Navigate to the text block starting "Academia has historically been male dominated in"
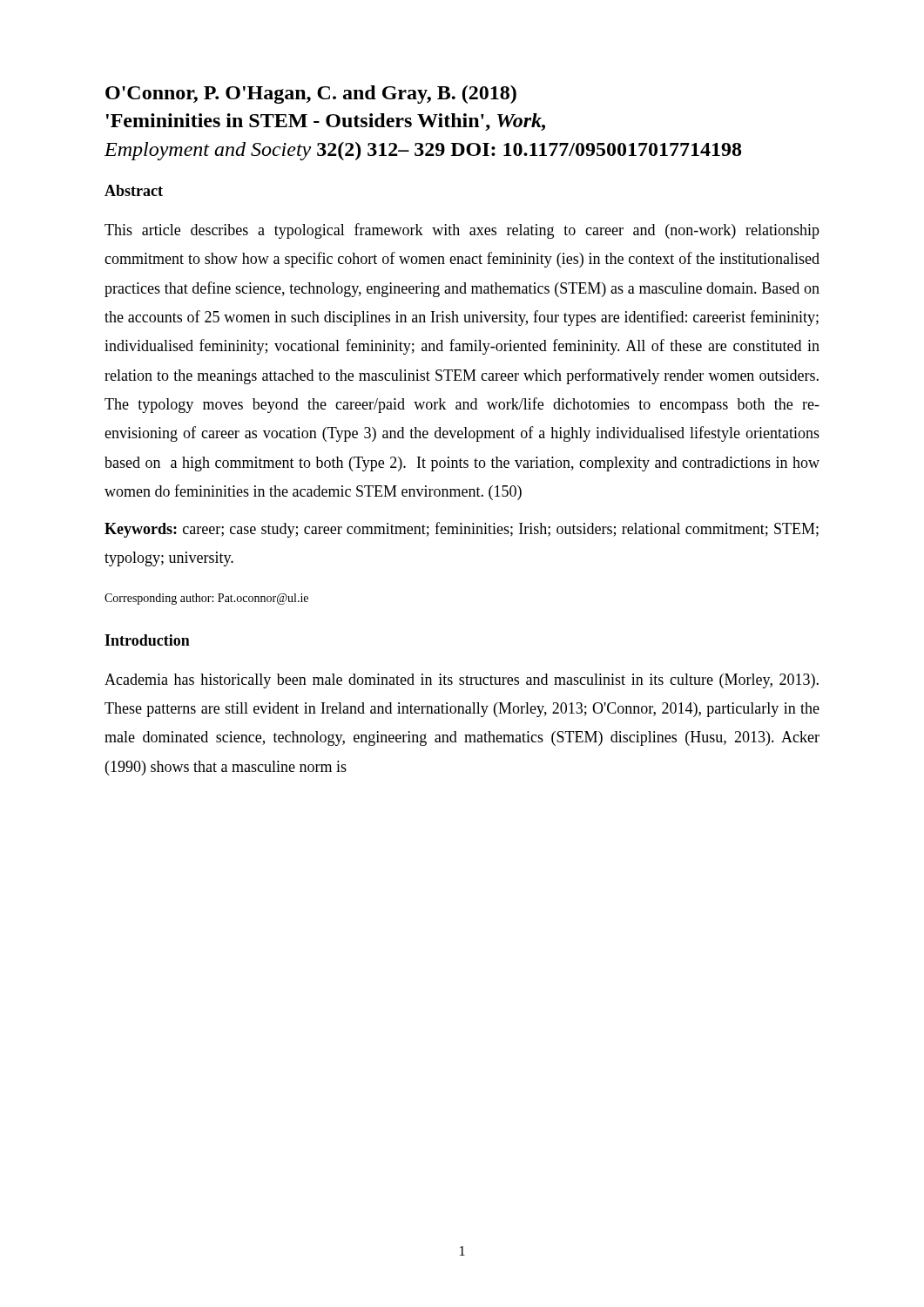This screenshot has width=924, height=1307. point(462,723)
